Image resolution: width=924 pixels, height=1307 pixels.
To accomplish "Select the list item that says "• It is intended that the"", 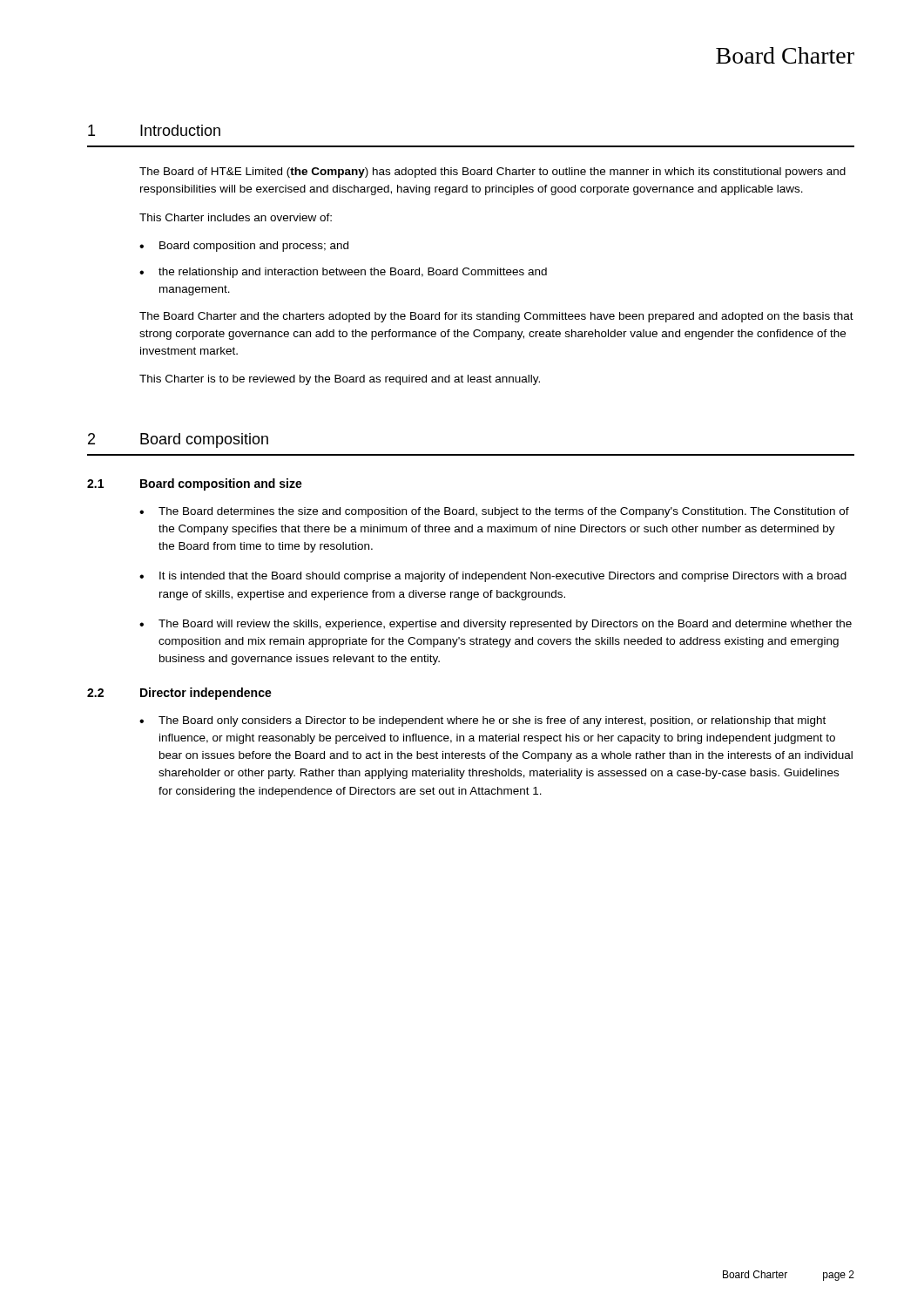I will pyautogui.click(x=497, y=585).
